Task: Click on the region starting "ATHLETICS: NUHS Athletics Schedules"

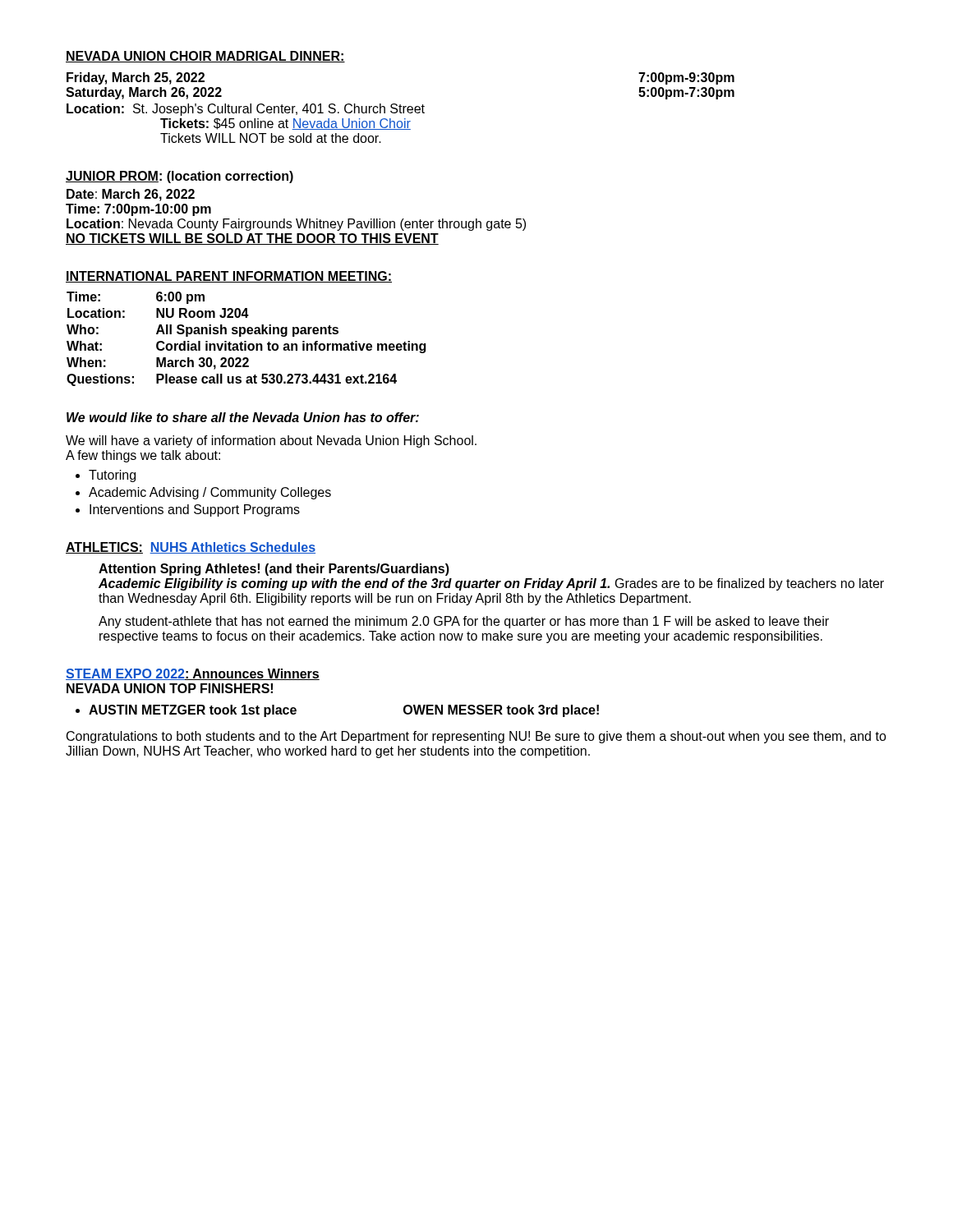Action: click(x=191, y=547)
